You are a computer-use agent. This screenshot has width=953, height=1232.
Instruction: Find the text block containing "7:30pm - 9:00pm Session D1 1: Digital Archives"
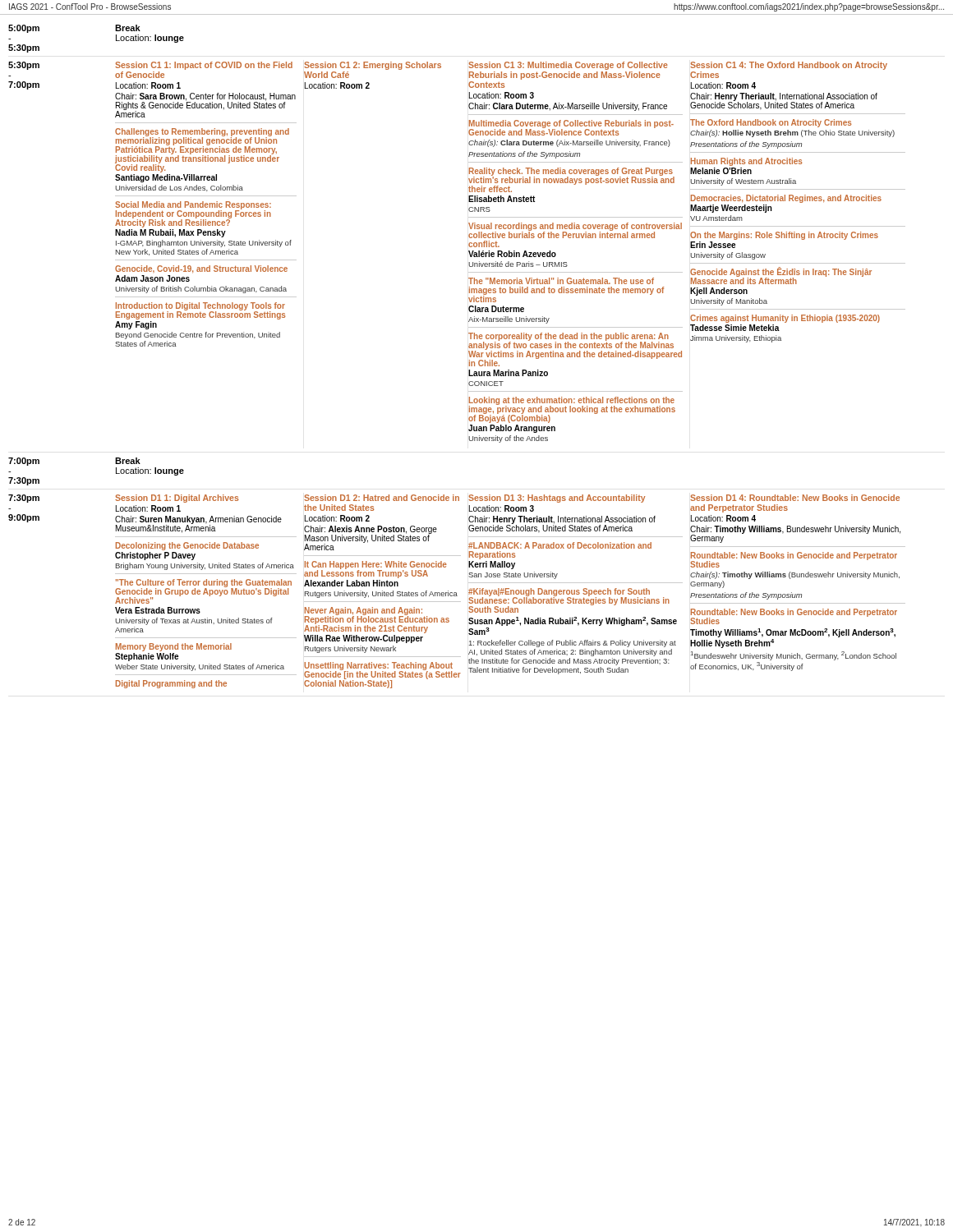click(460, 593)
